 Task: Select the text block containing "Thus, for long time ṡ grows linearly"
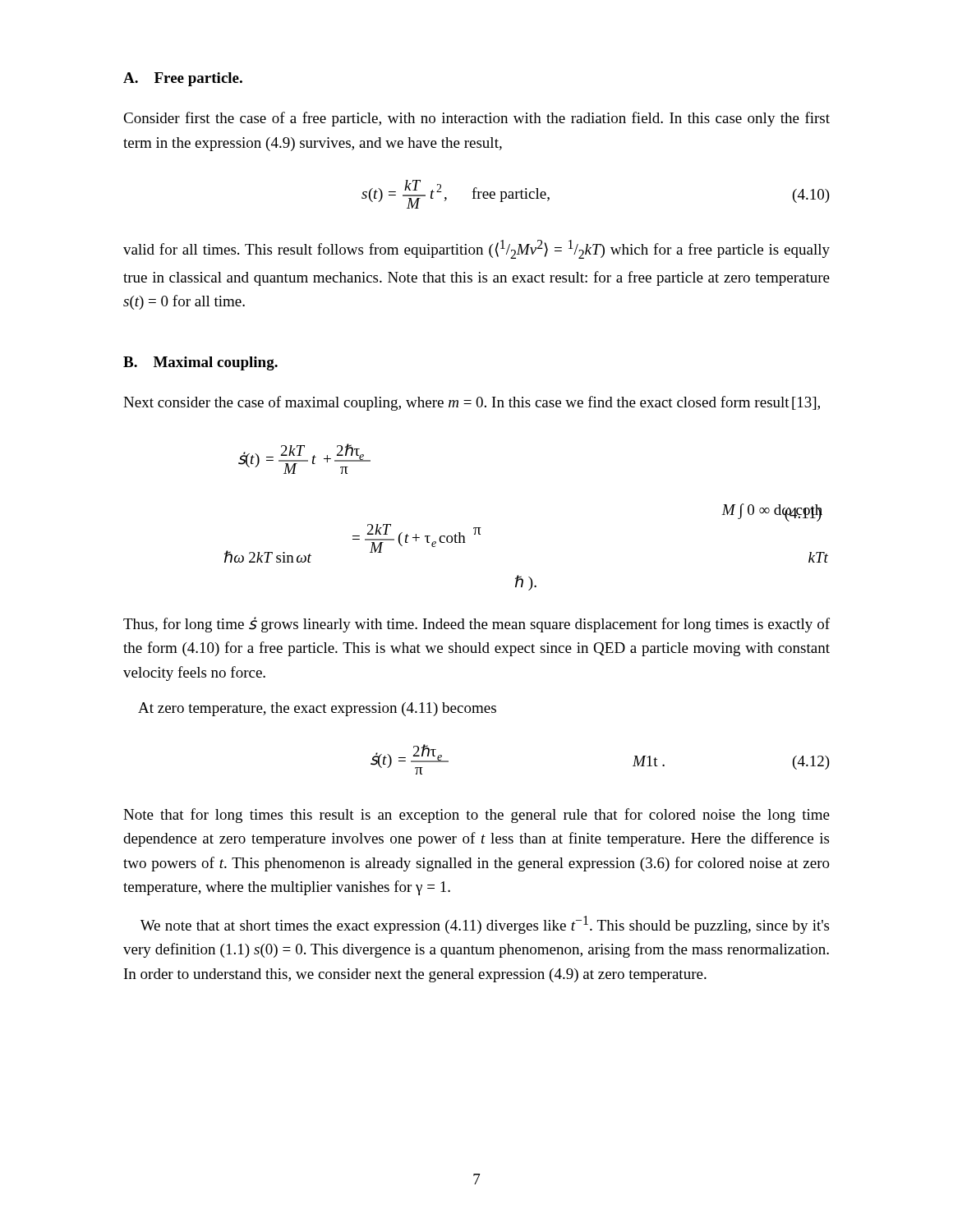tap(476, 648)
